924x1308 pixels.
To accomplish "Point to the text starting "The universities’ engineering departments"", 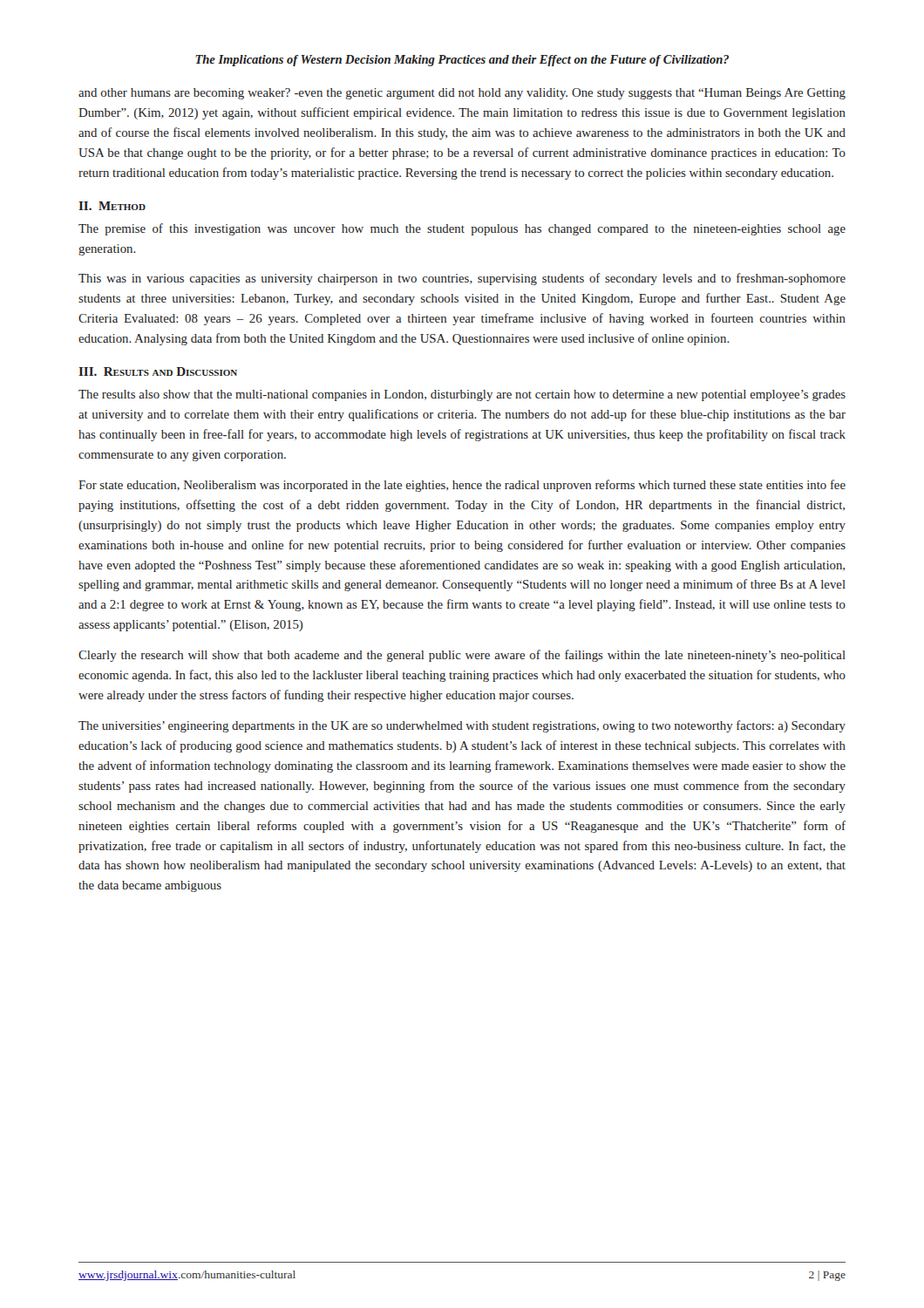I will coord(462,805).
